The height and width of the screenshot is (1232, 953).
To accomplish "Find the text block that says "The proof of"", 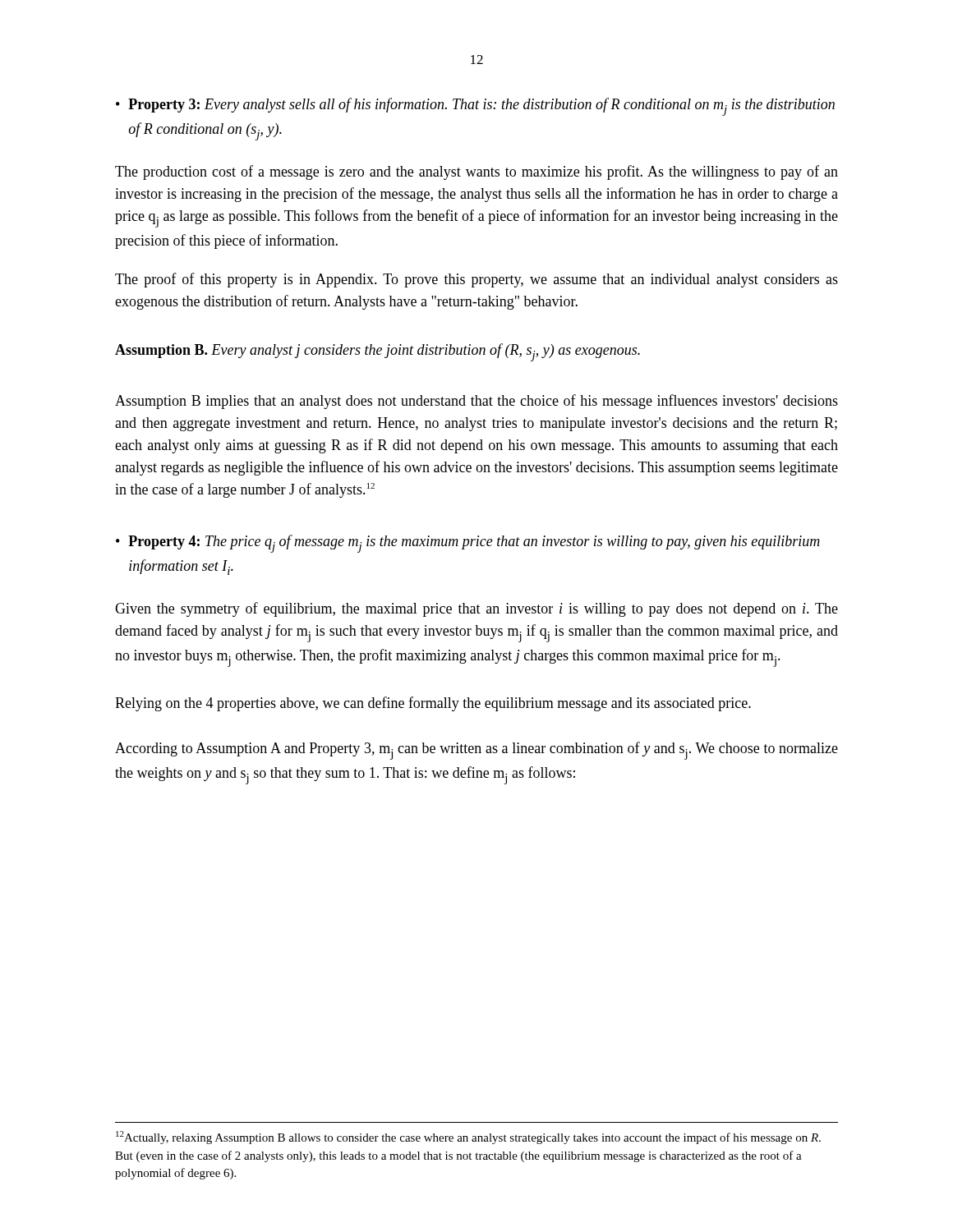I will click(476, 290).
